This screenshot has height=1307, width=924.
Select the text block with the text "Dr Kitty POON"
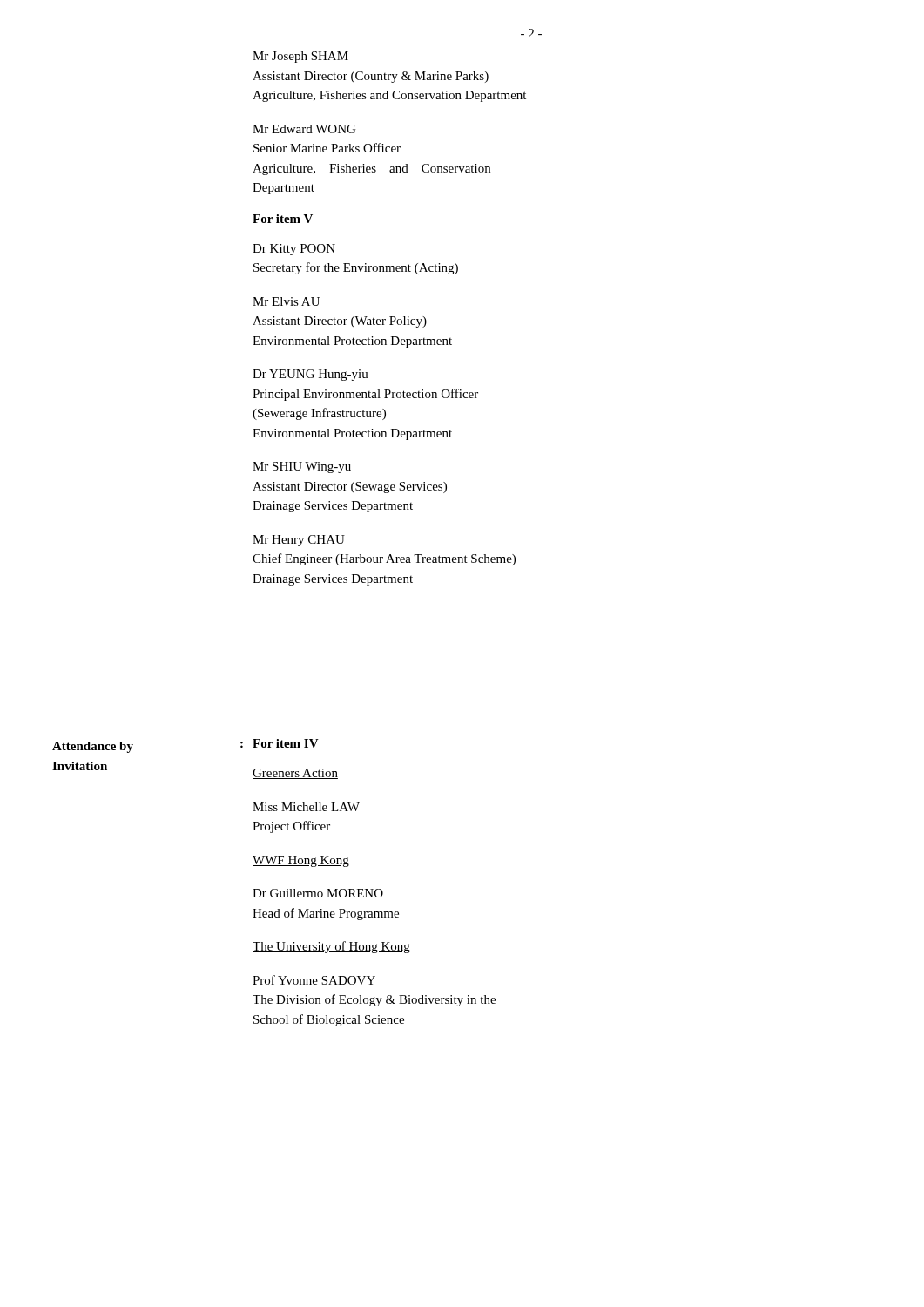click(x=356, y=258)
